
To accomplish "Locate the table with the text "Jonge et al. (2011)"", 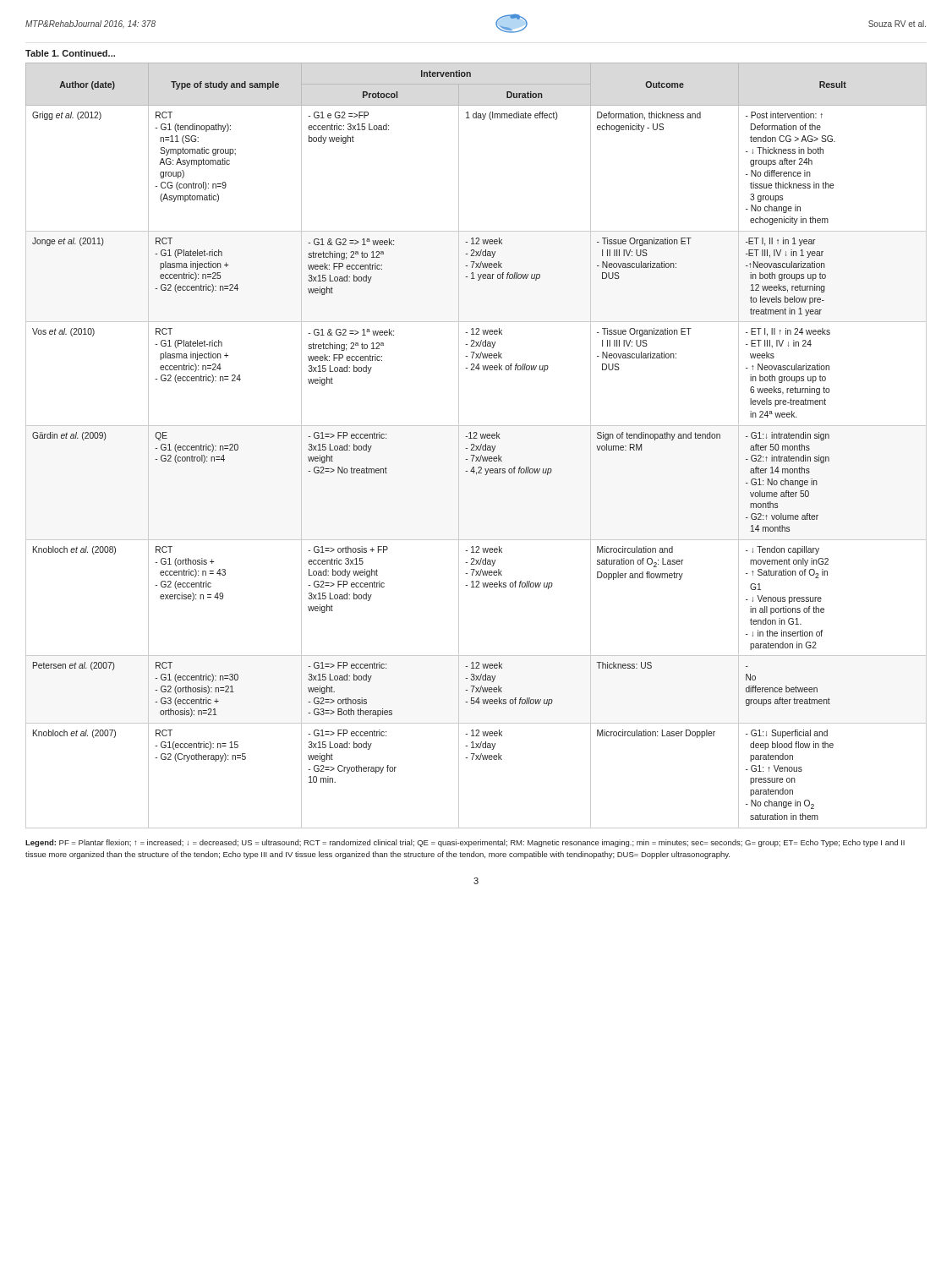I will pyautogui.click(x=476, y=446).
